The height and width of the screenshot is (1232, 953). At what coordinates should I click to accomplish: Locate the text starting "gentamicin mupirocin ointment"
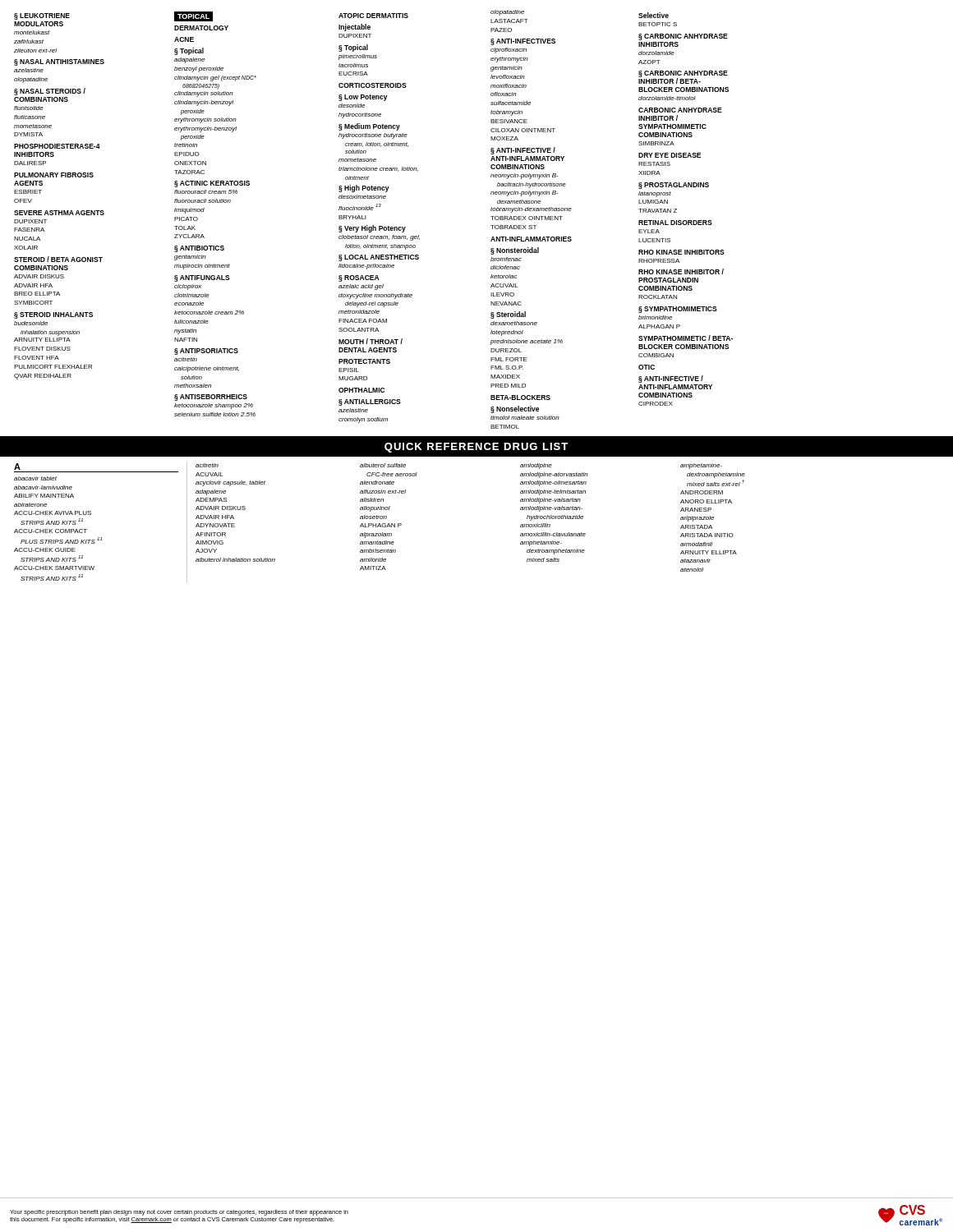tap(190, 257)
